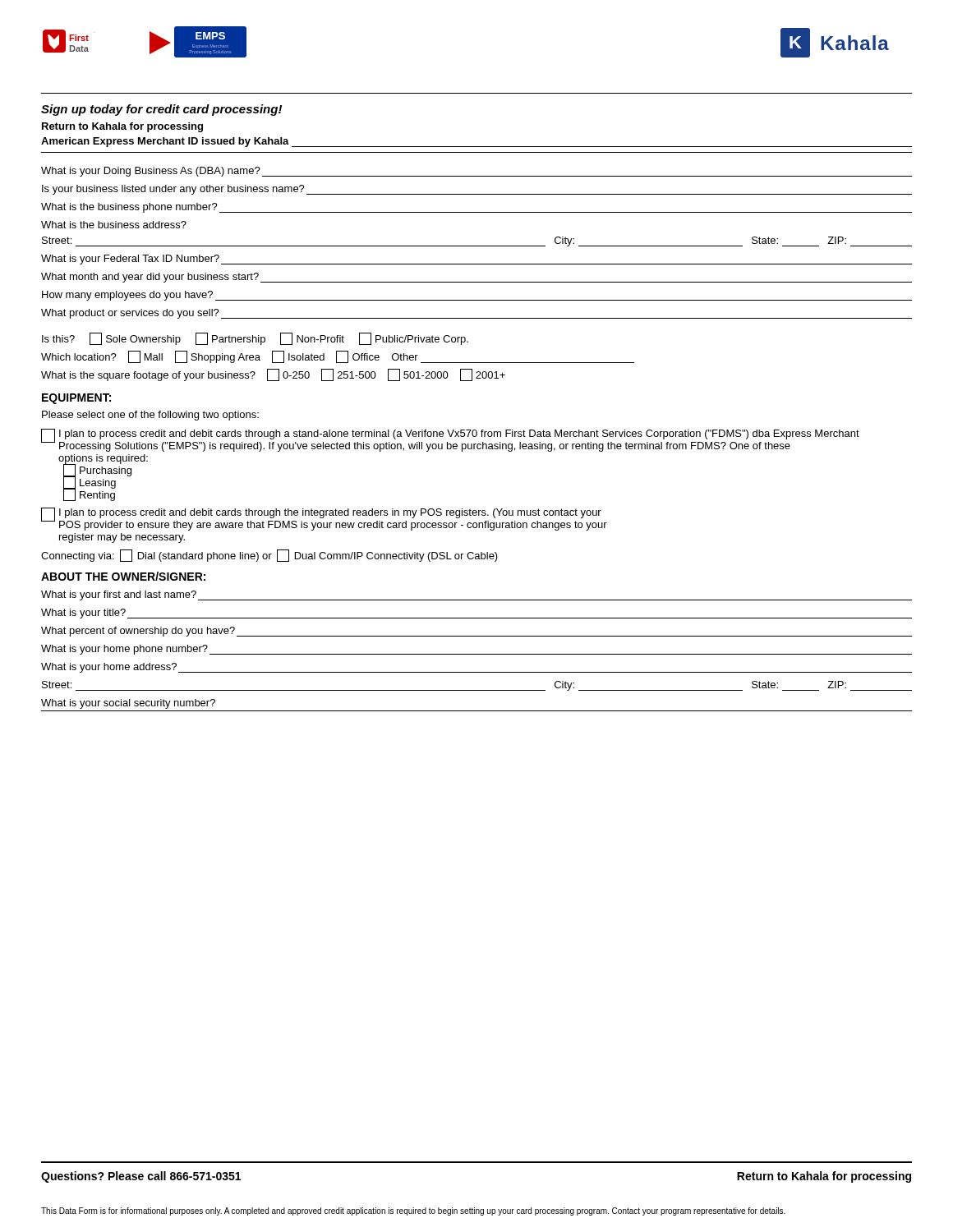953x1232 pixels.
Task: Click on the block starting "How many employees do you have?"
Action: tap(476, 294)
